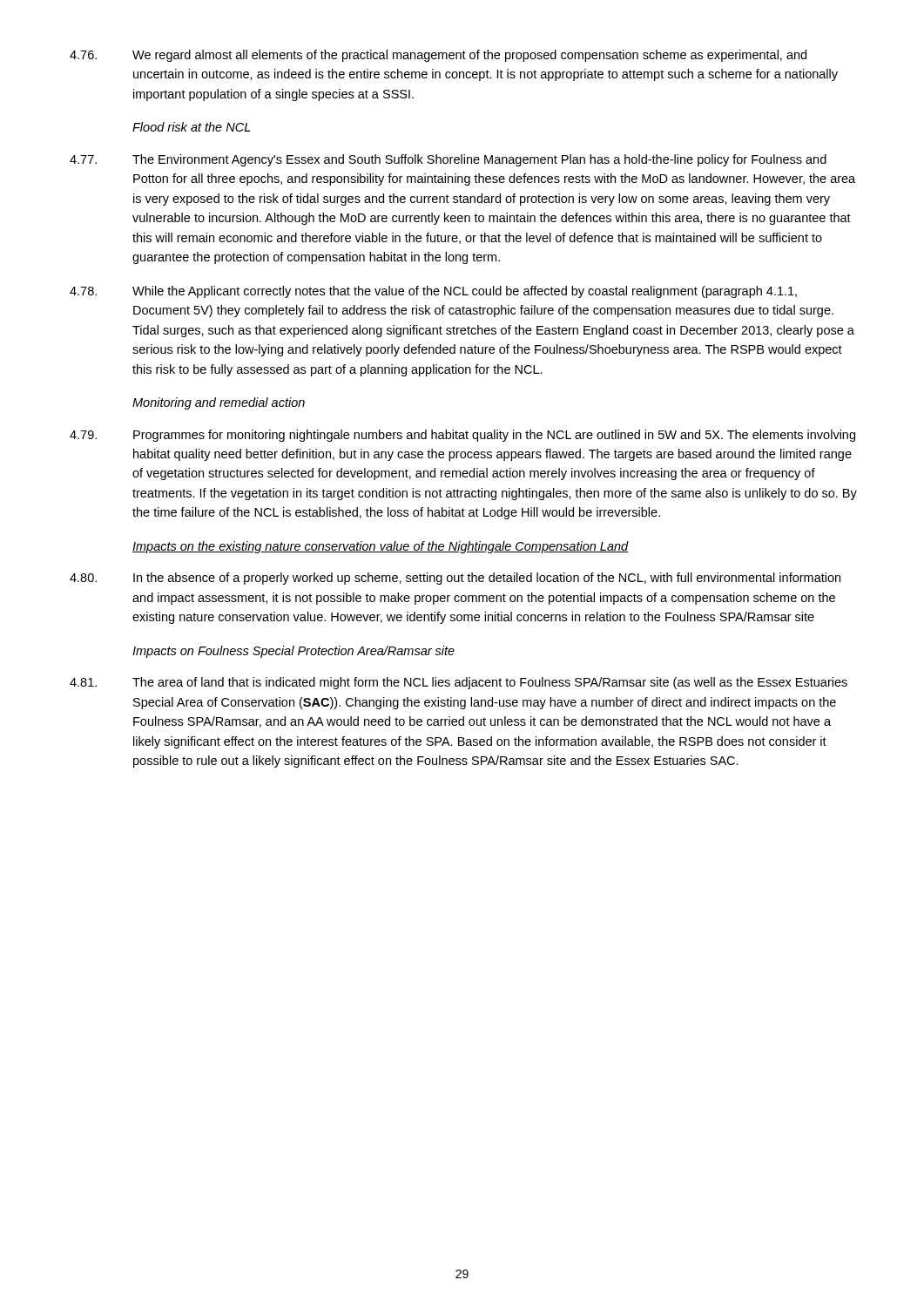
Task: Click on the section header that reads "Flood risk at the"
Action: 192,128
